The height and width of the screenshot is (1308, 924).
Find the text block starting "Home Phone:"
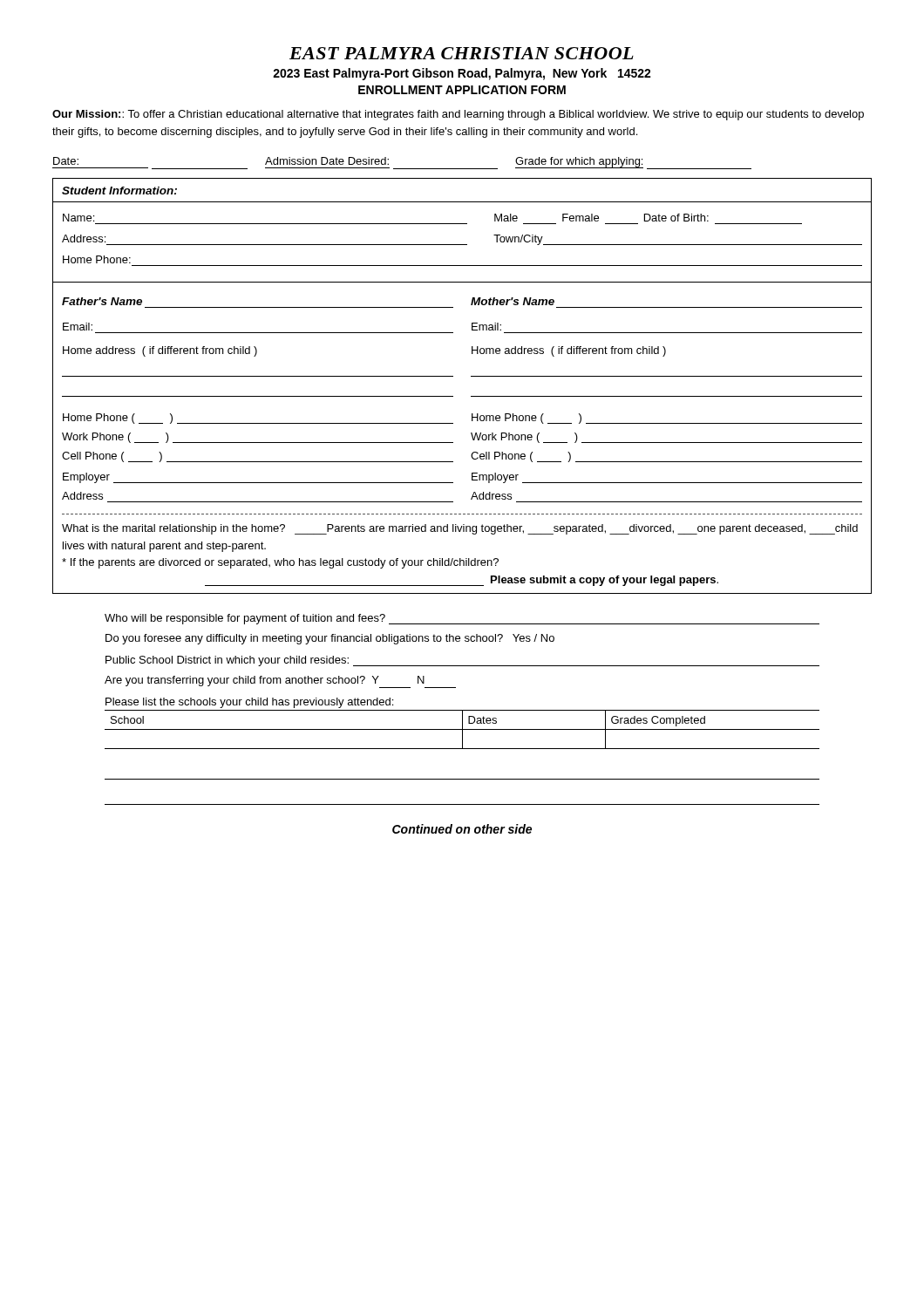coord(462,259)
